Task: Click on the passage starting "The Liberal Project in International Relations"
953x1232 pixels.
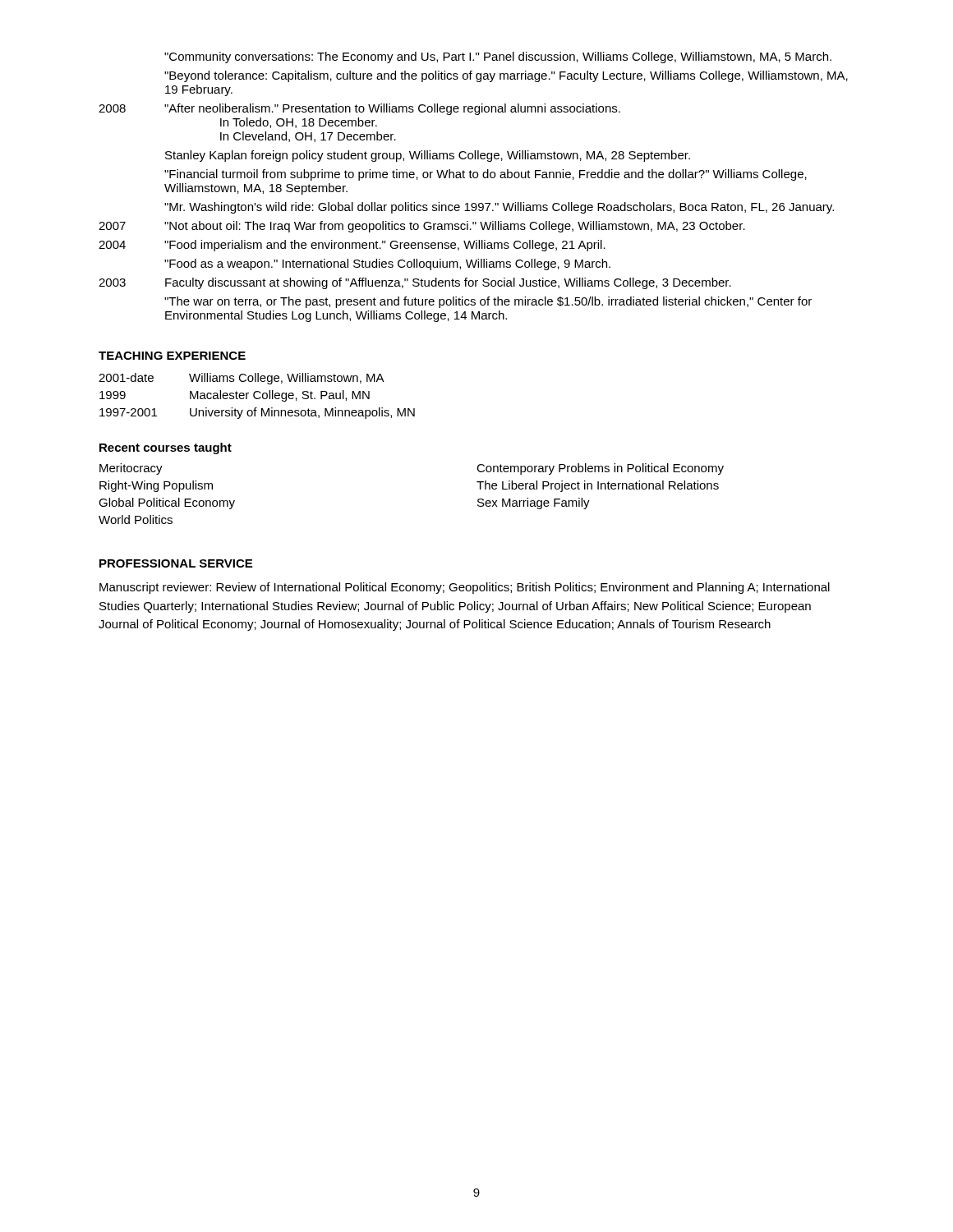Action: (598, 485)
